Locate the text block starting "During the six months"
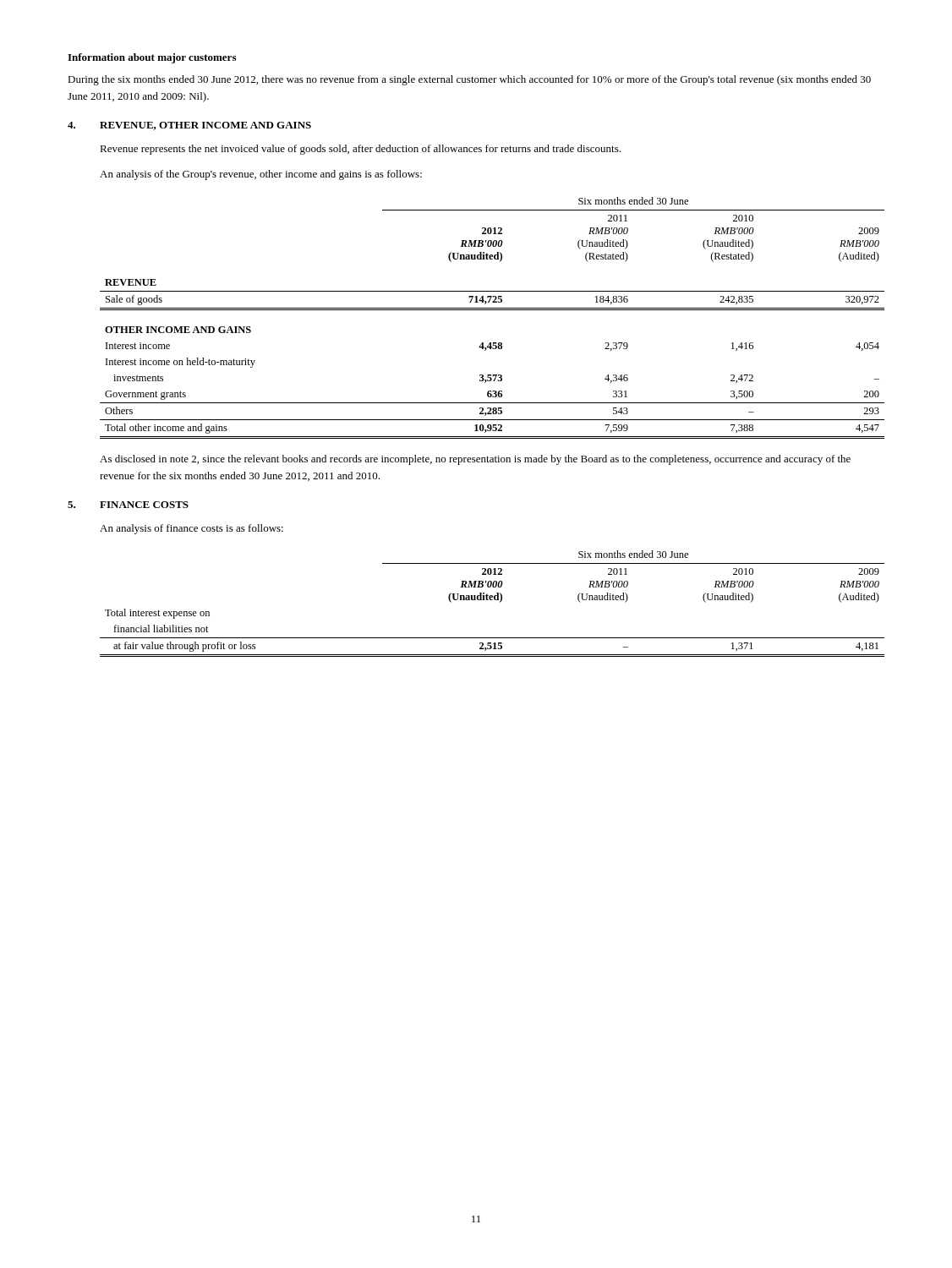 469,88
